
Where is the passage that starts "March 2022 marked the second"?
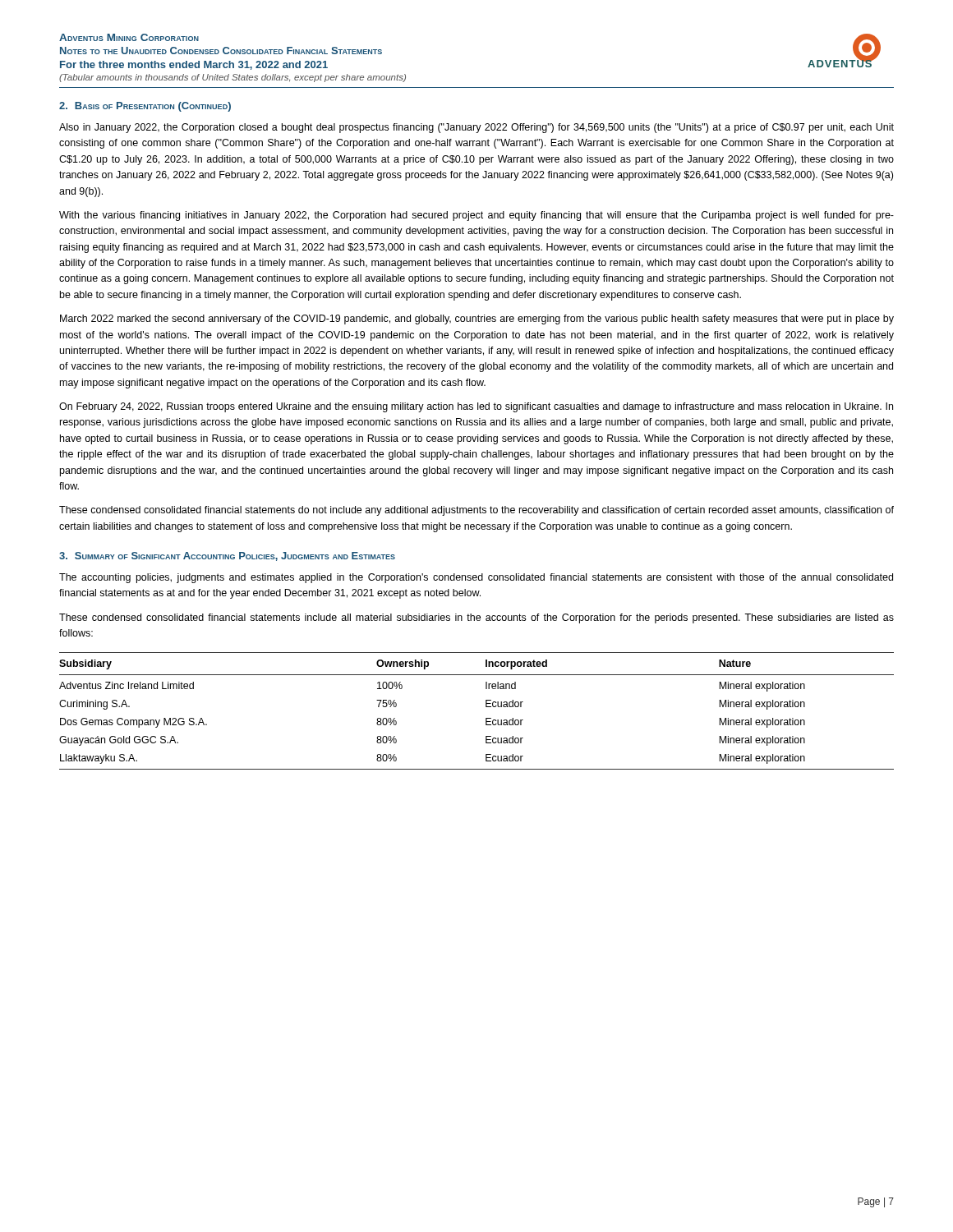point(476,351)
